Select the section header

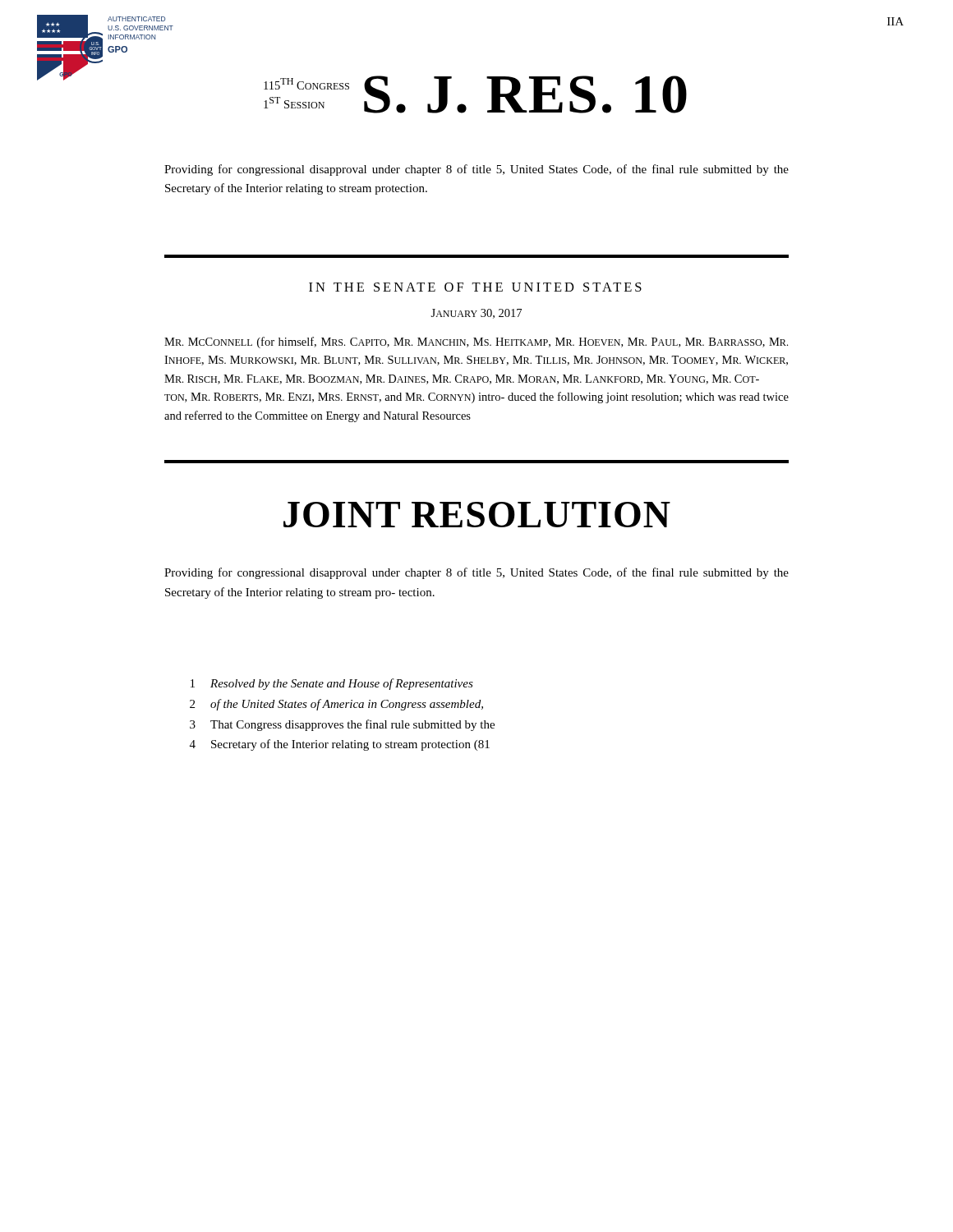click(x=476, y=287)
